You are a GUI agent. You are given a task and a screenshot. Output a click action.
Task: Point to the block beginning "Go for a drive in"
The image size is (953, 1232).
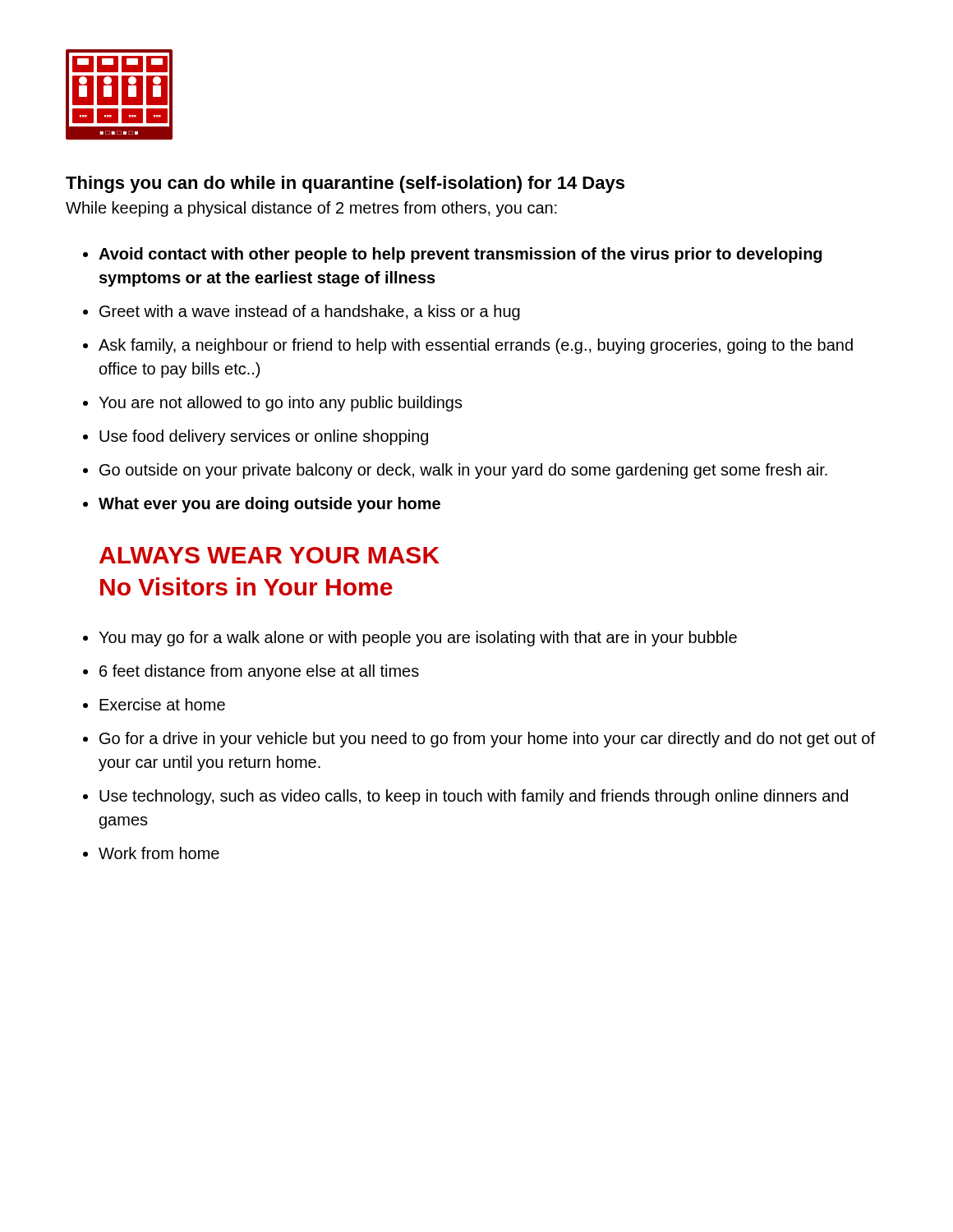(487, 750)
